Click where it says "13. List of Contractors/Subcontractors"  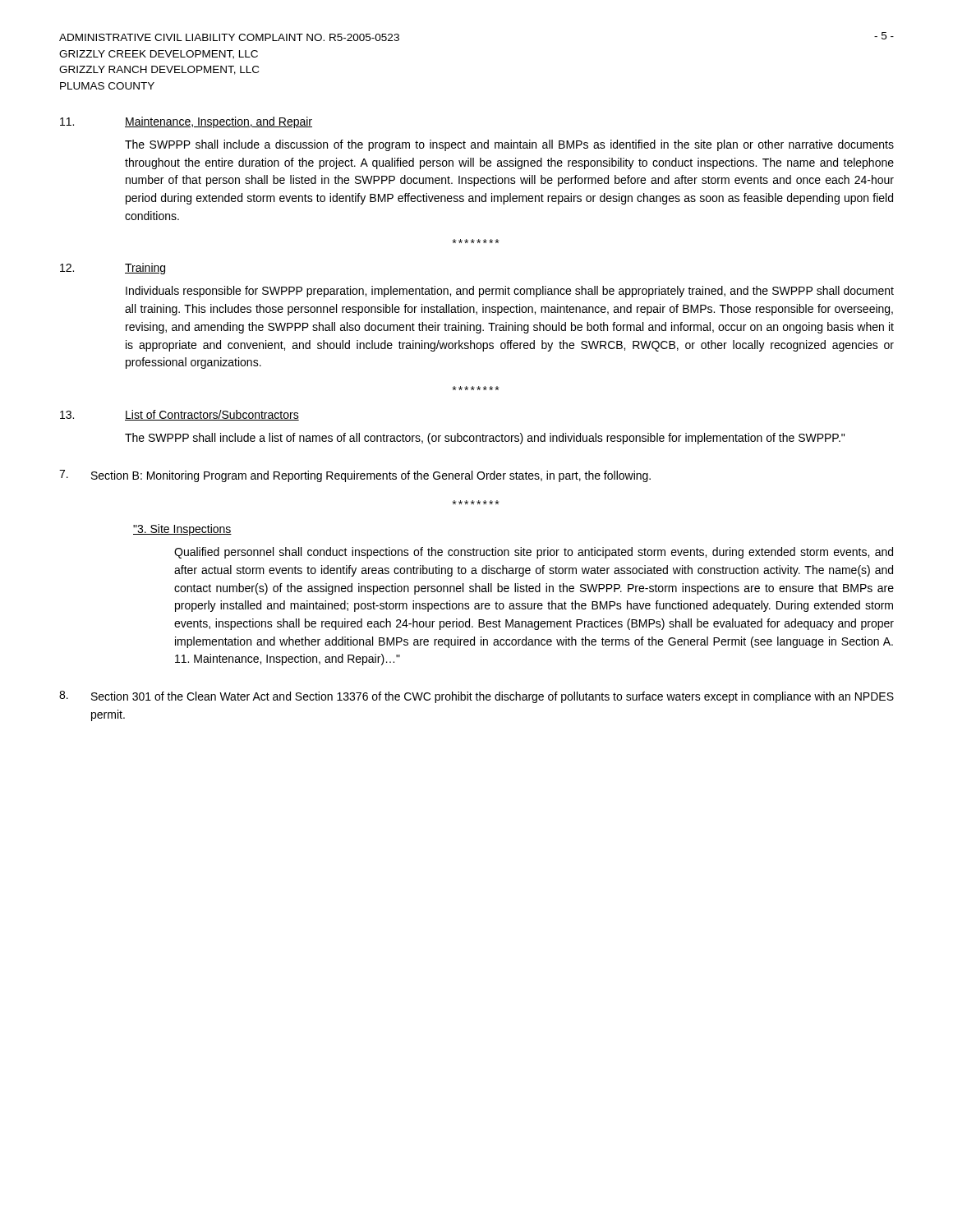click(x=180, y=415)
